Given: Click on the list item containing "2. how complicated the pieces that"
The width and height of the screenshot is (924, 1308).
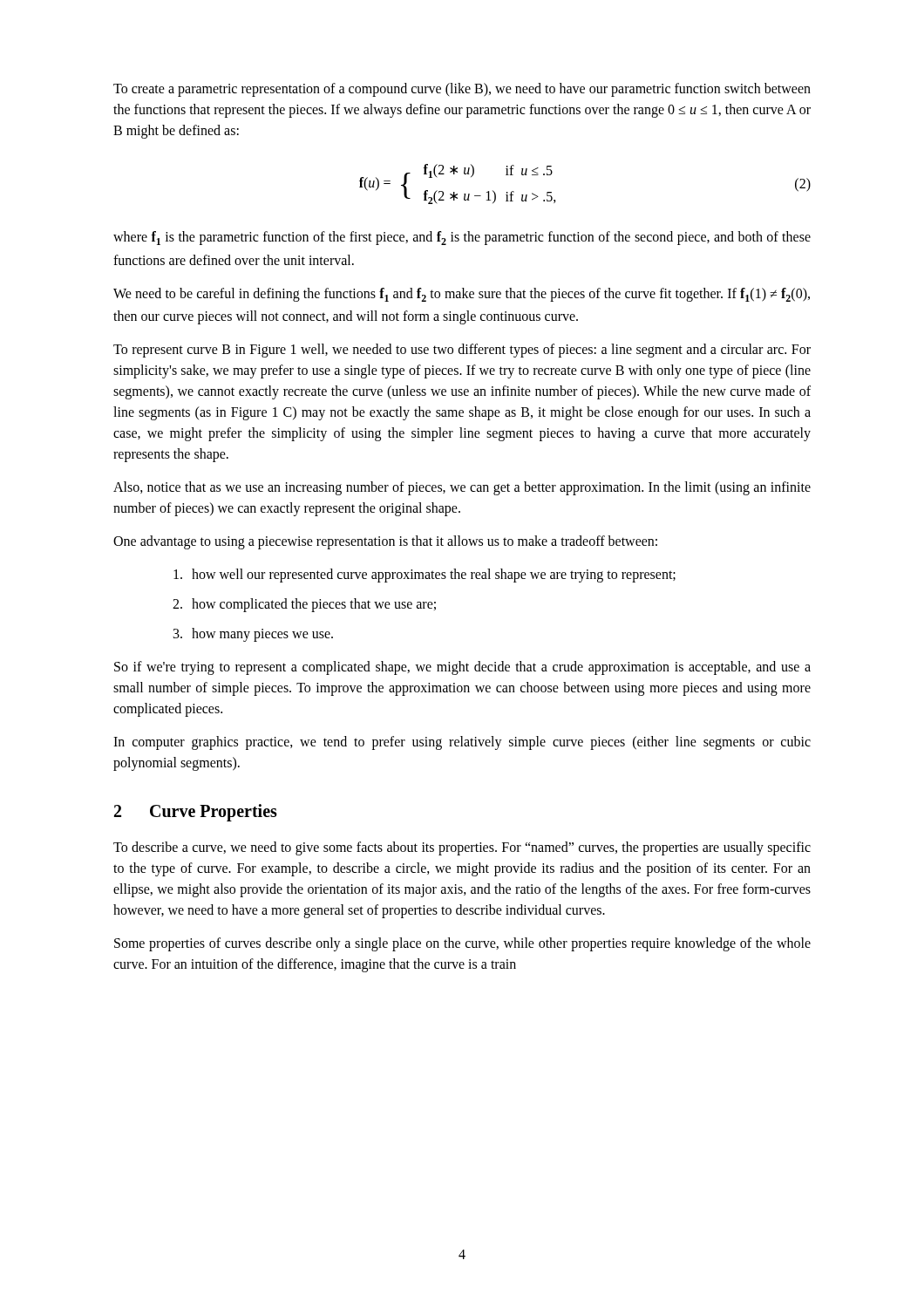Looking at the screenshot, I should [304, 605].
